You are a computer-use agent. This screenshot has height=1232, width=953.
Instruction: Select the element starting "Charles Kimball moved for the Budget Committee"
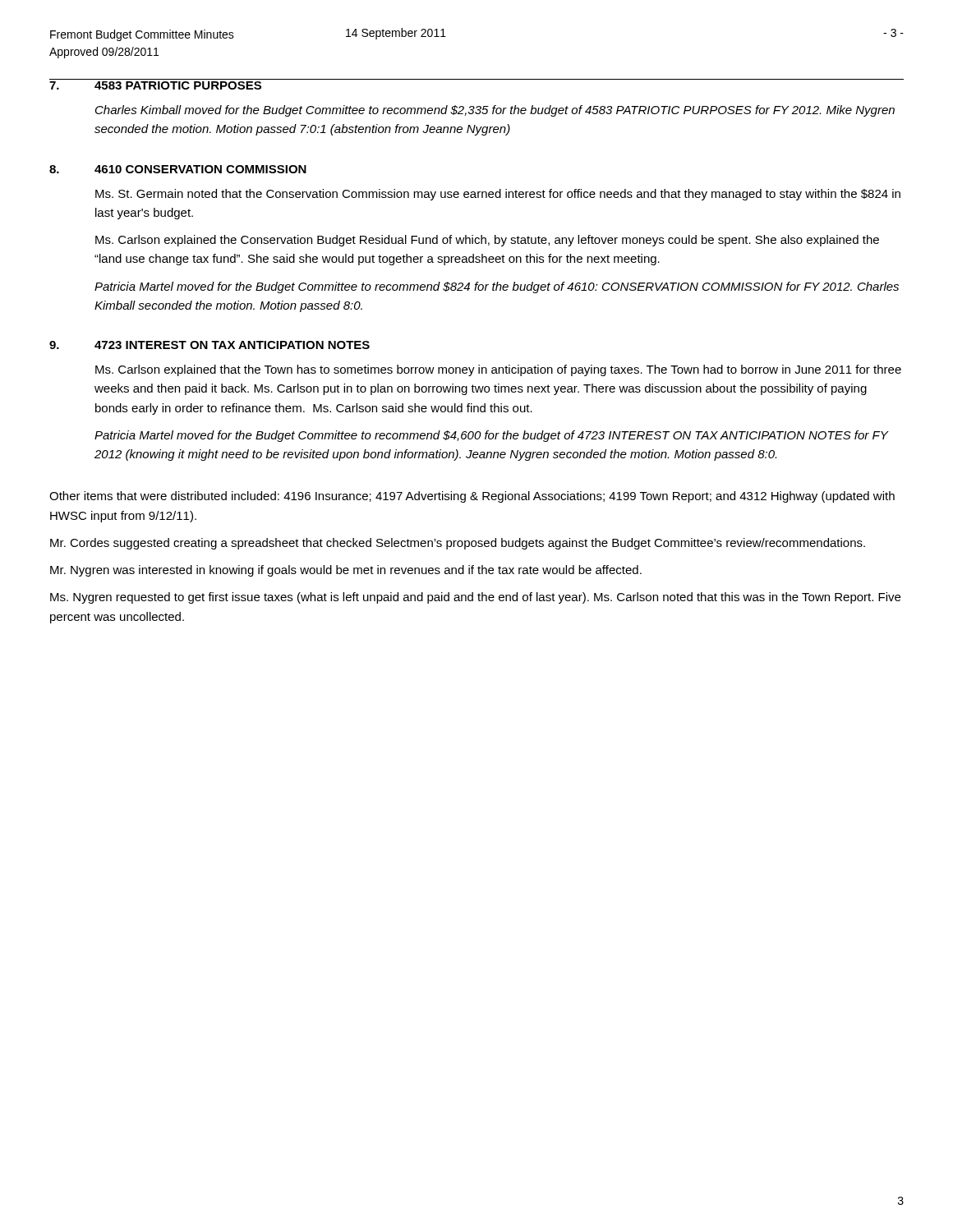coord(495,119)
